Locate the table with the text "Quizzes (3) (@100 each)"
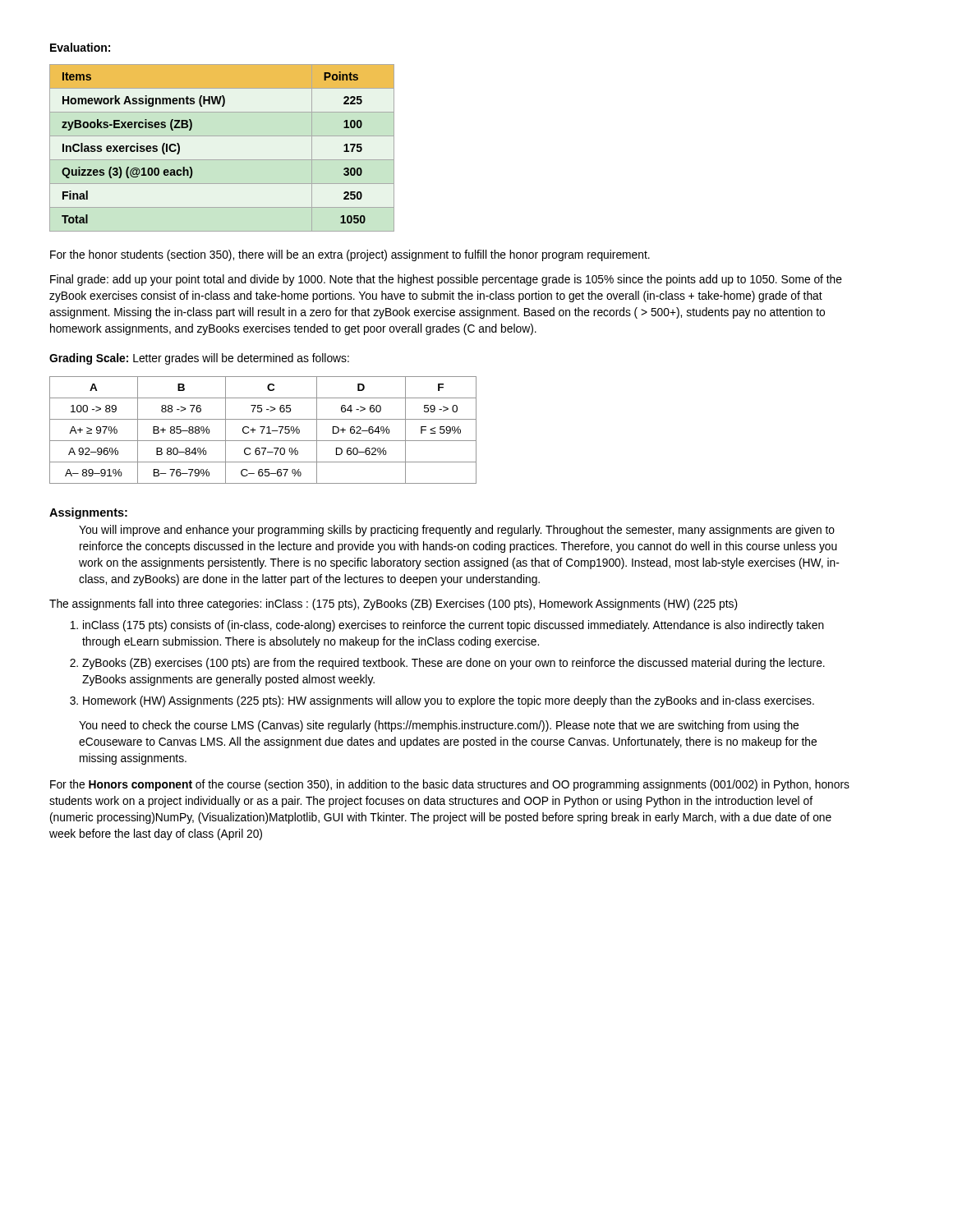This screenshot has height=1232, width=953. (222, 145)
